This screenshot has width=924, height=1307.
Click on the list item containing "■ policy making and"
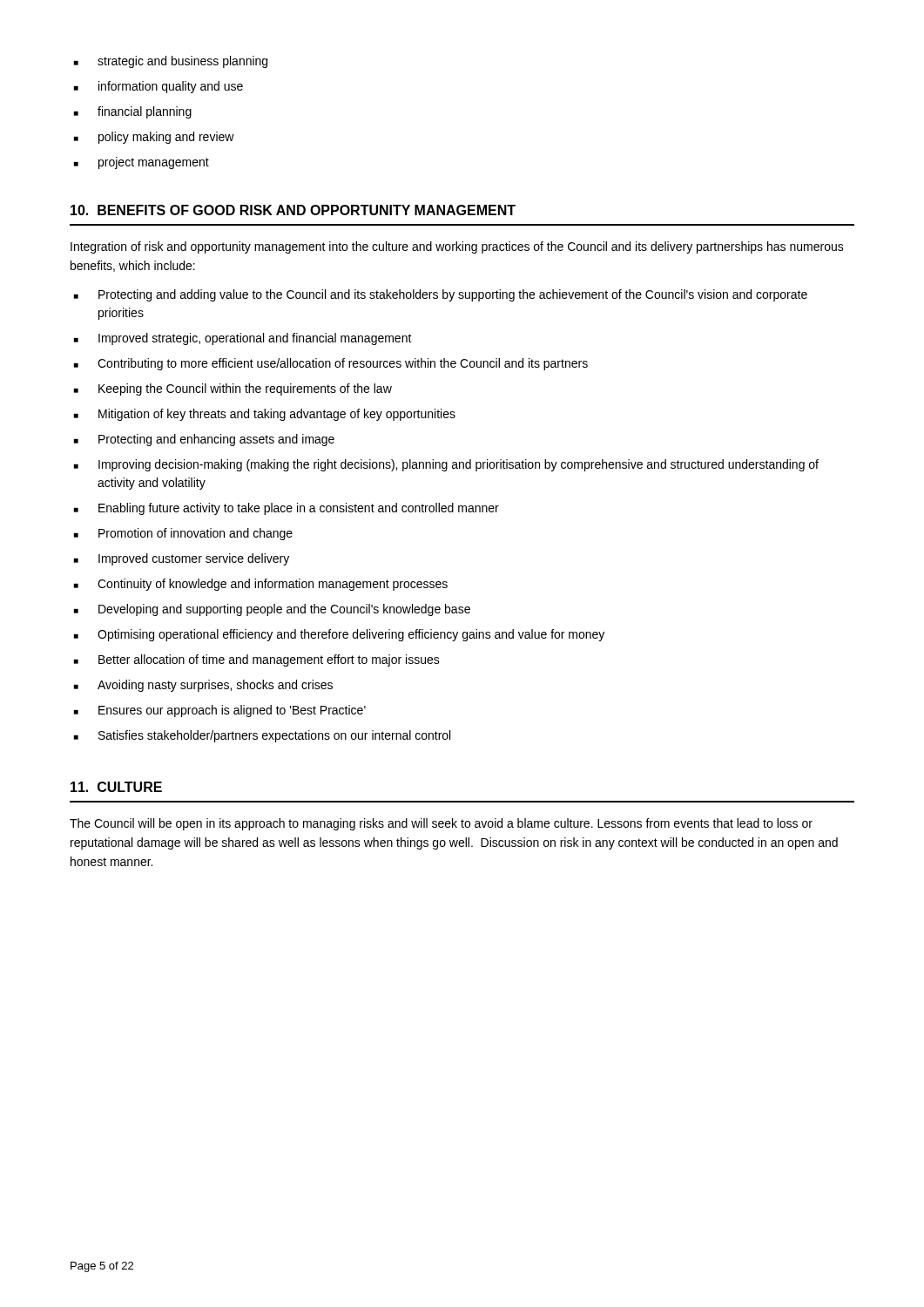[154, 138]
